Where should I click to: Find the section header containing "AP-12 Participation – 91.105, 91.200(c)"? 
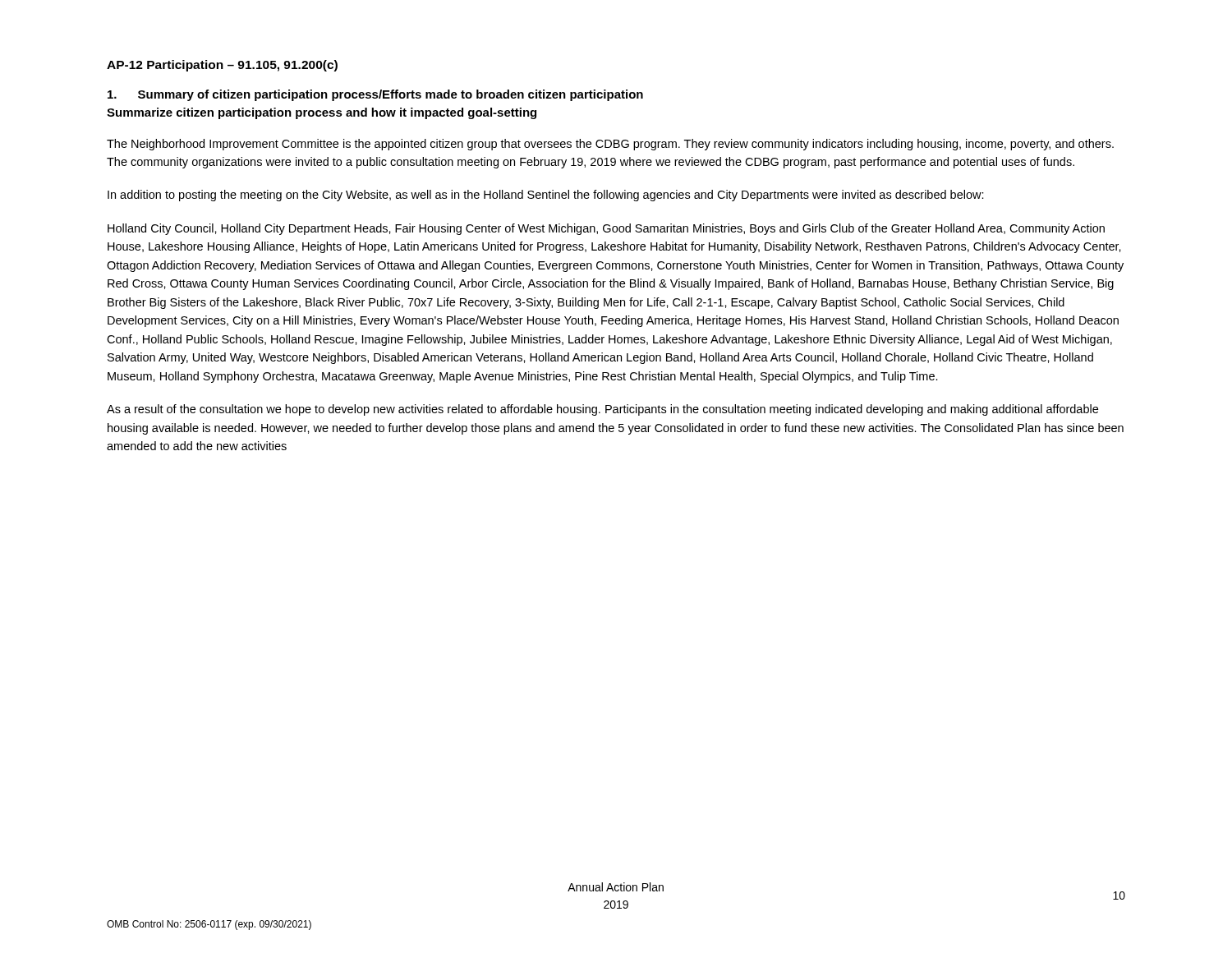222,64
